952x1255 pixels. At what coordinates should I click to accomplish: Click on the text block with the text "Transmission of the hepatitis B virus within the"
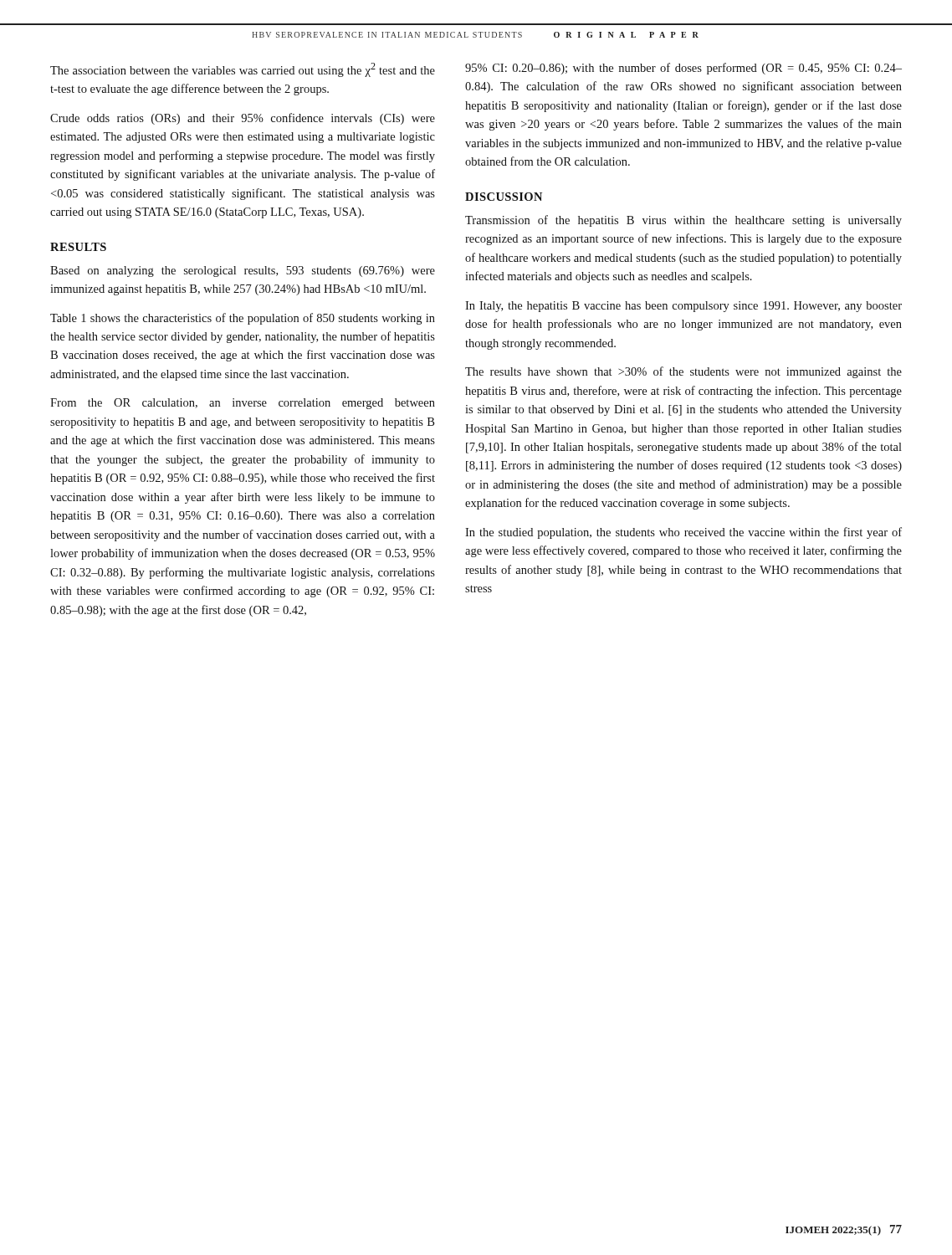(x=683, y=248)
